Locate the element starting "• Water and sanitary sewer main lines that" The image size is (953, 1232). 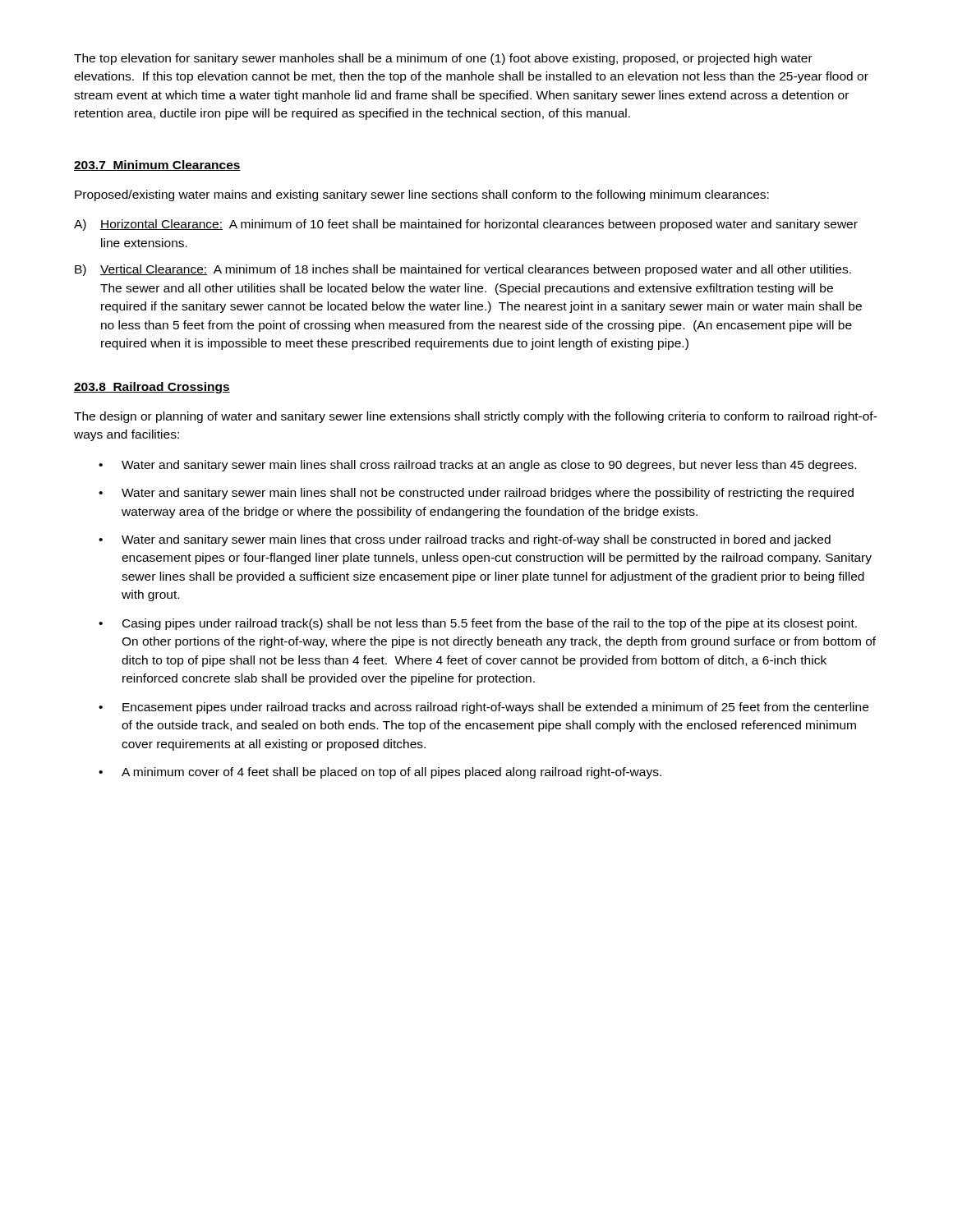(x=489, y=567)
